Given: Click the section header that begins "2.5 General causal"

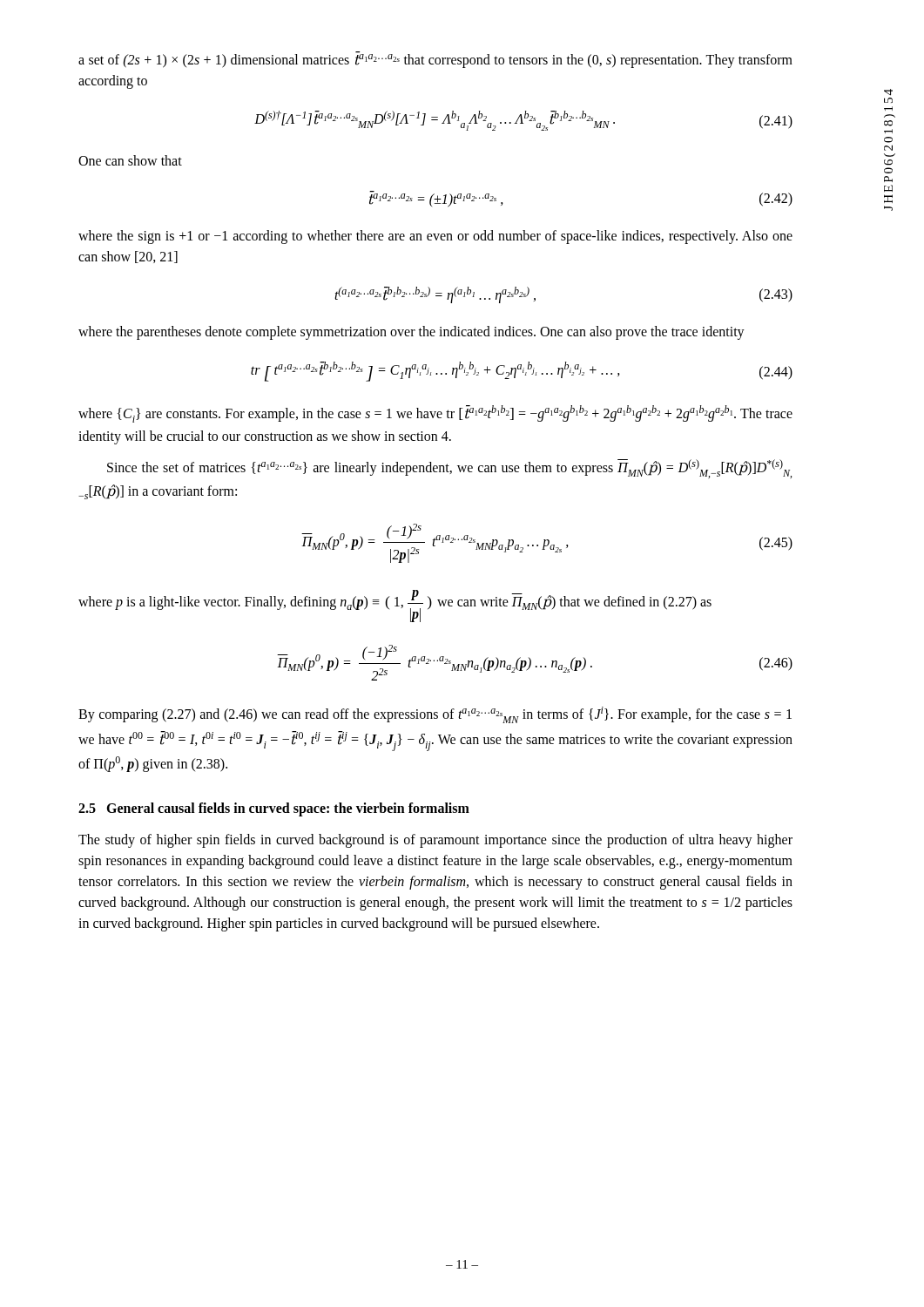Looking at the screenshot, I should coord(274,808).
